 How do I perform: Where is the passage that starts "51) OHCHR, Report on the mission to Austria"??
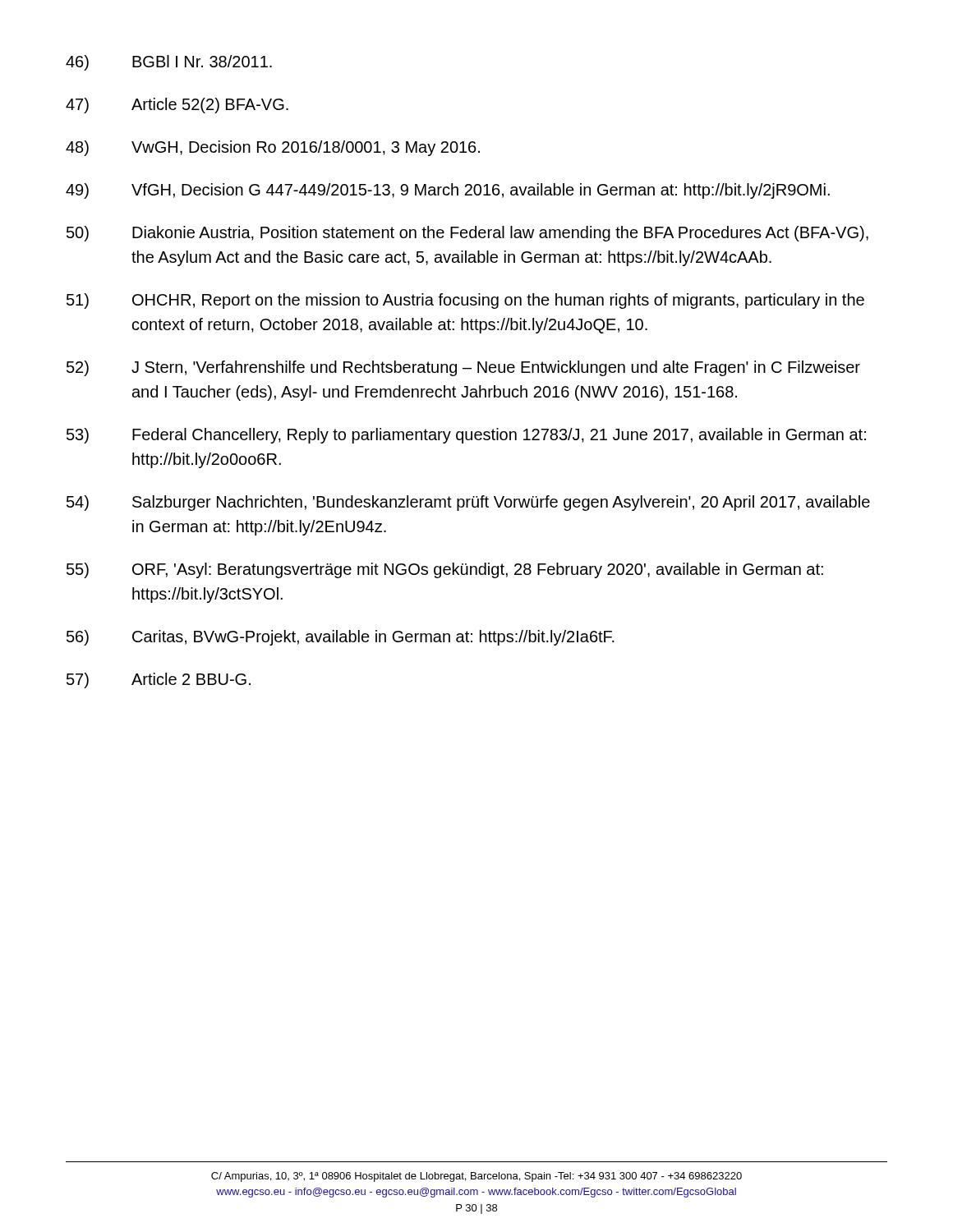point(476,312)
